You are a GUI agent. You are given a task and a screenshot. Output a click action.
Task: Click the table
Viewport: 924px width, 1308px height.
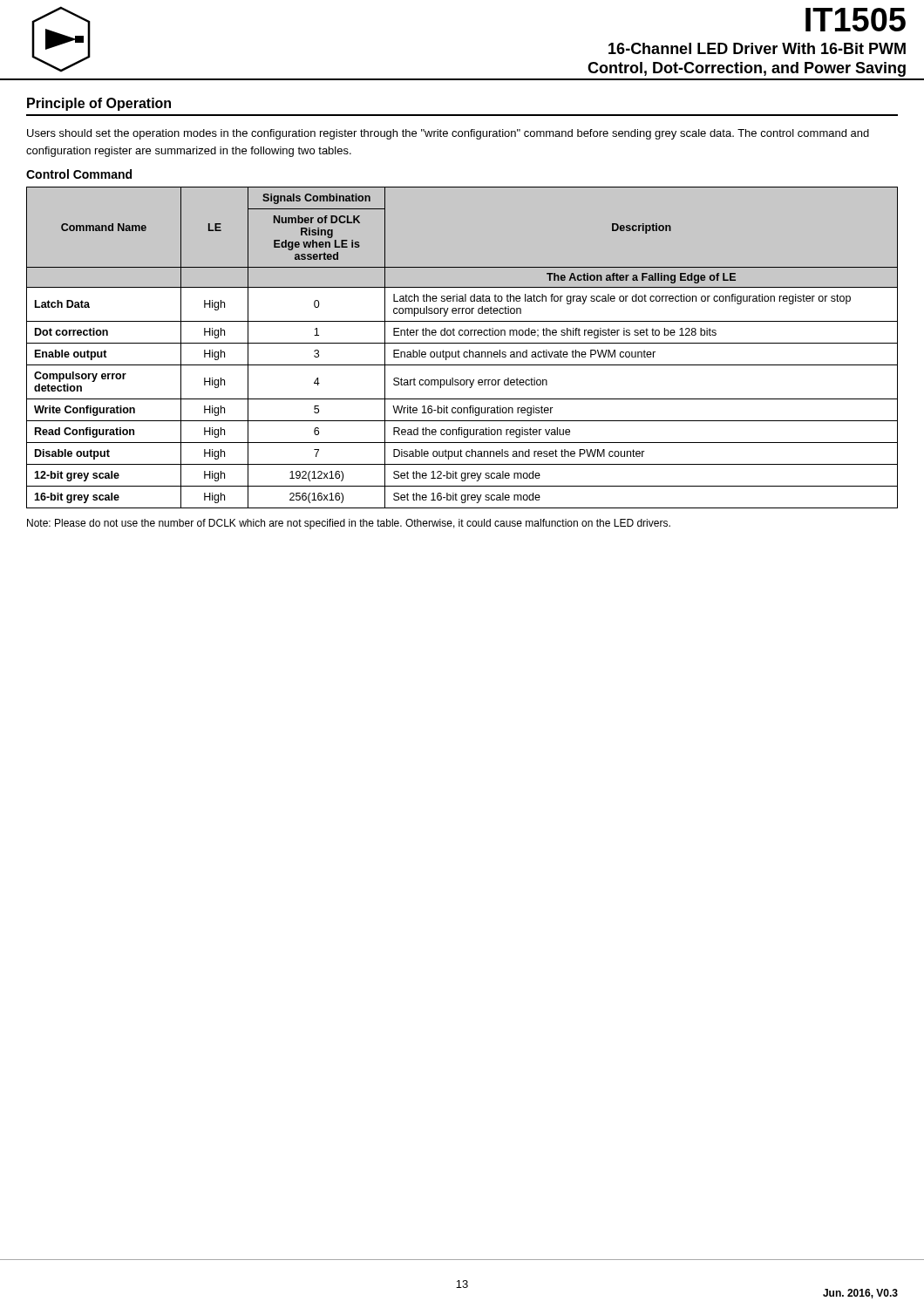462,348
